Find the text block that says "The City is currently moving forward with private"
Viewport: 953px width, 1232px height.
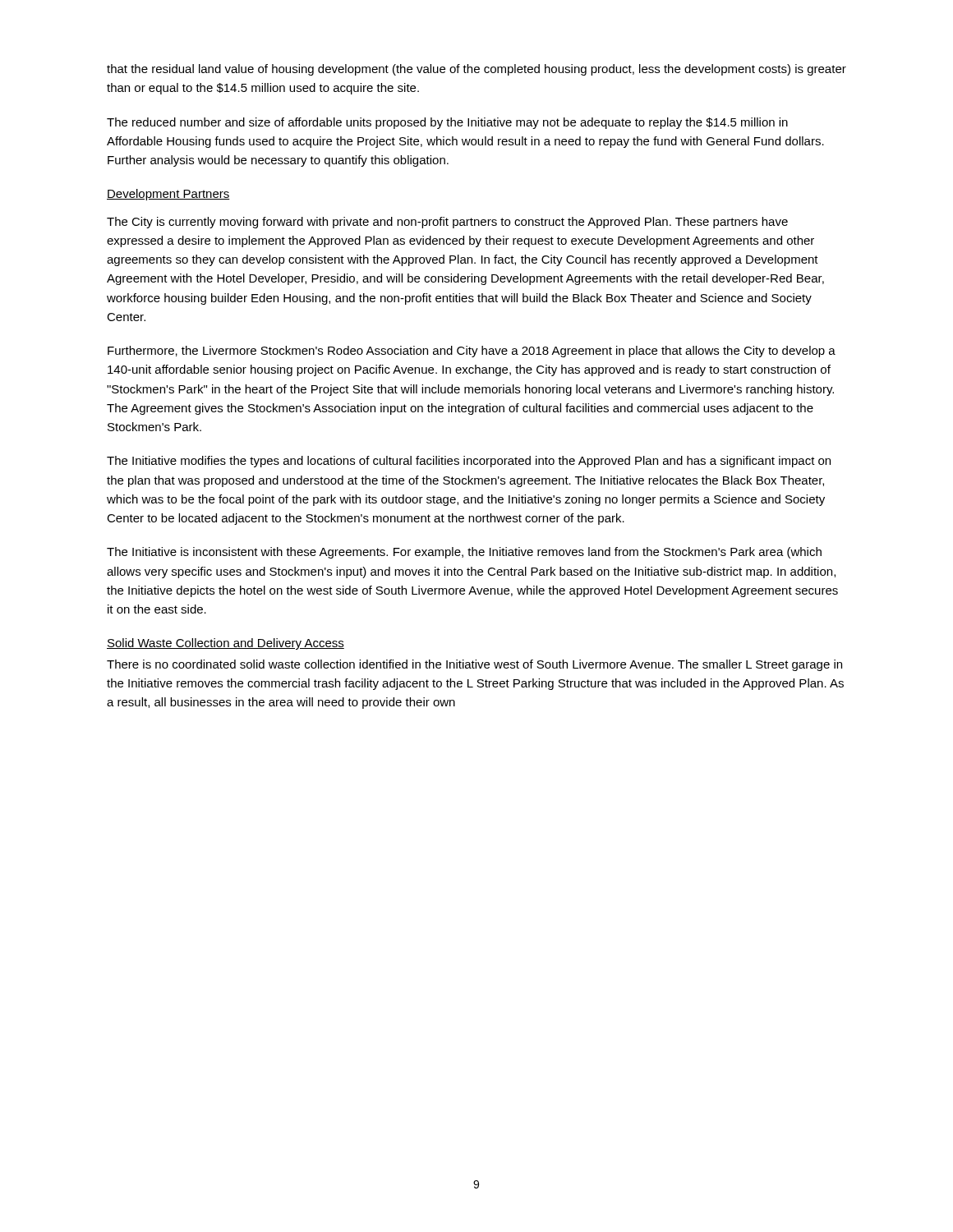(466, 269)
